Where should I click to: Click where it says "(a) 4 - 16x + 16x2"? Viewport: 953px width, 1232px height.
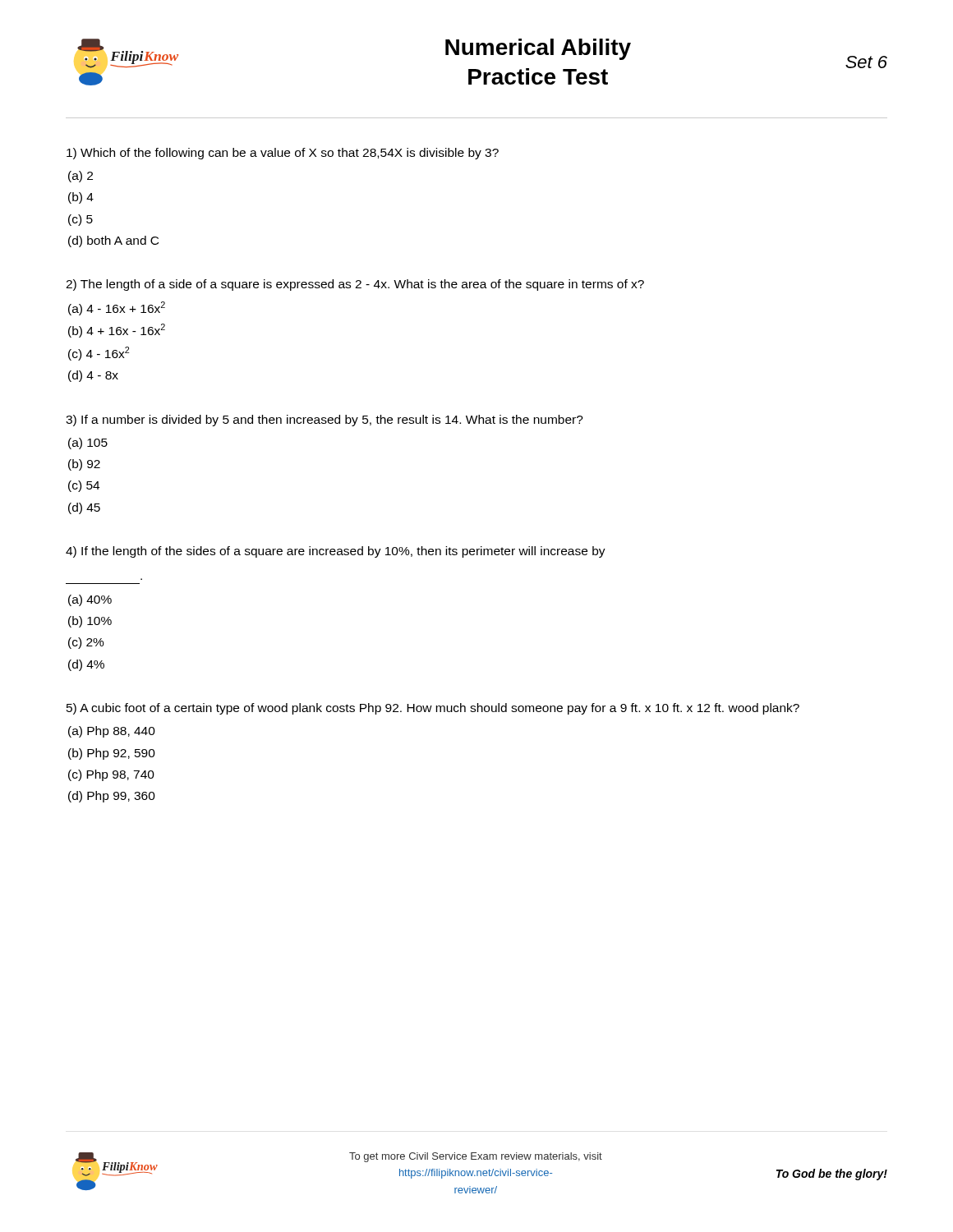(116, 307)
